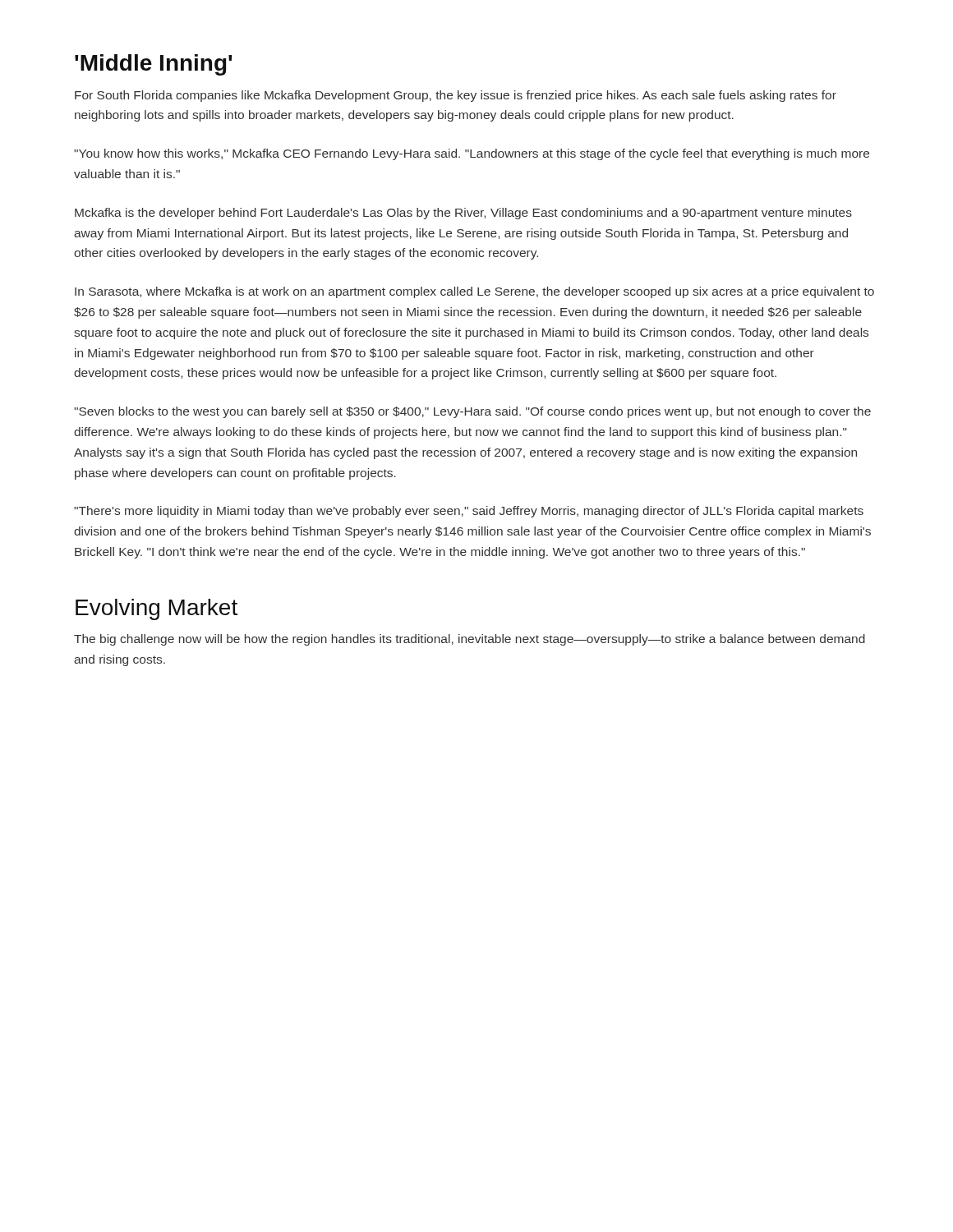Viewport: 953px width, 1232px height.
Task: Find the text block that reads ""There's more liquidity in"
Action: (473, 531)
